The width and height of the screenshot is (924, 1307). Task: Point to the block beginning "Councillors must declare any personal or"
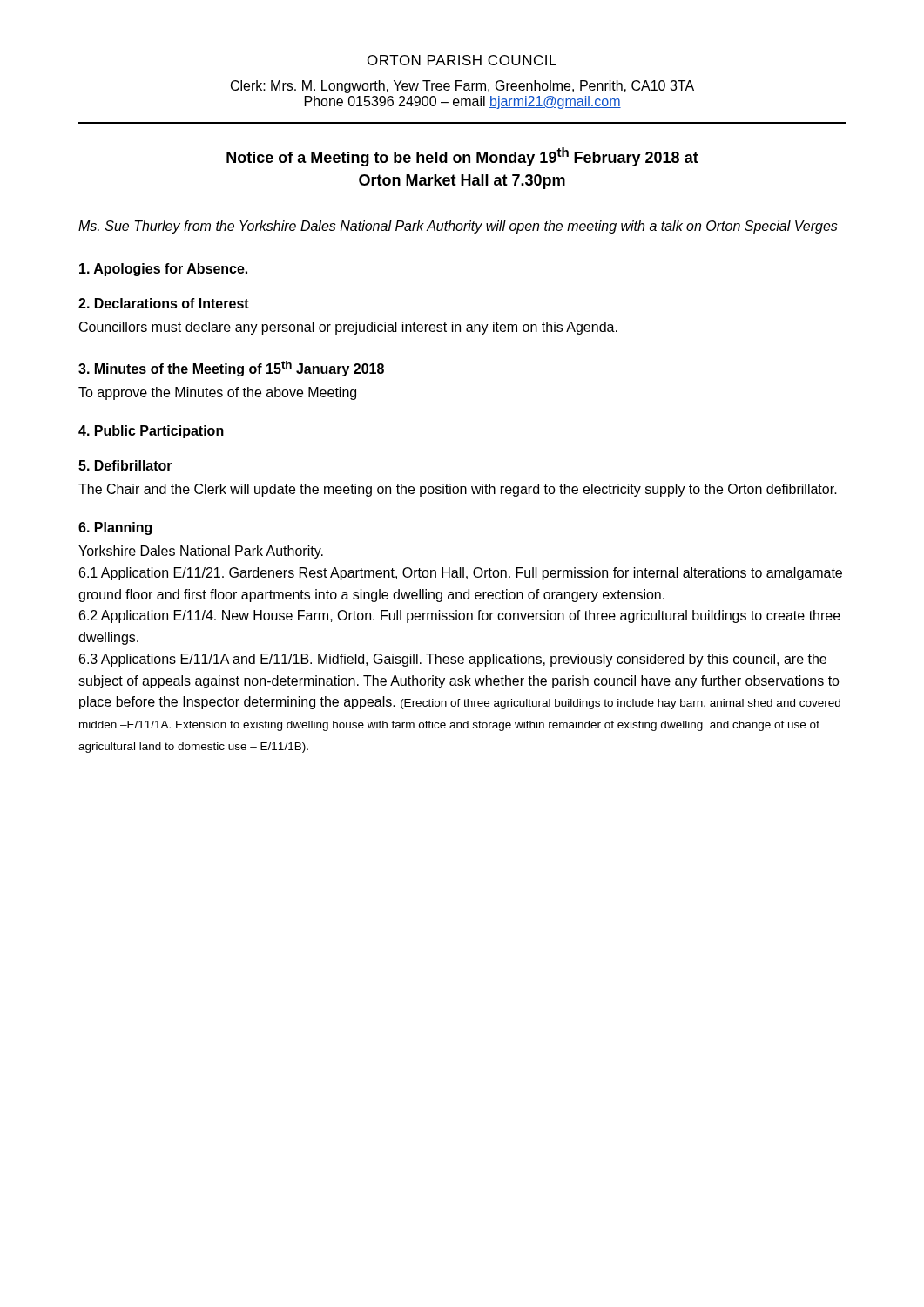click(348, 327)
